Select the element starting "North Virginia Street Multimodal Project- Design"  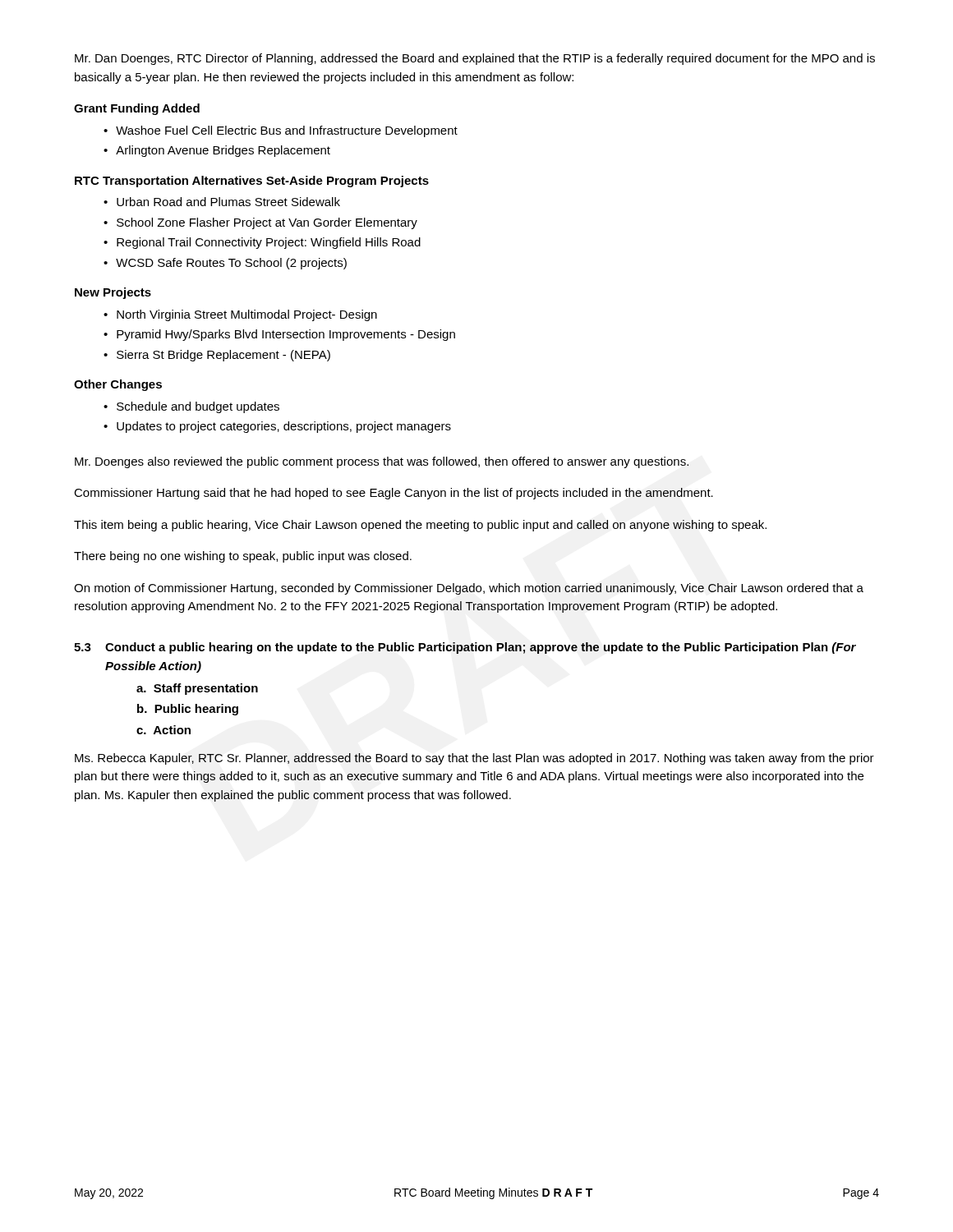tap(247, 314)
